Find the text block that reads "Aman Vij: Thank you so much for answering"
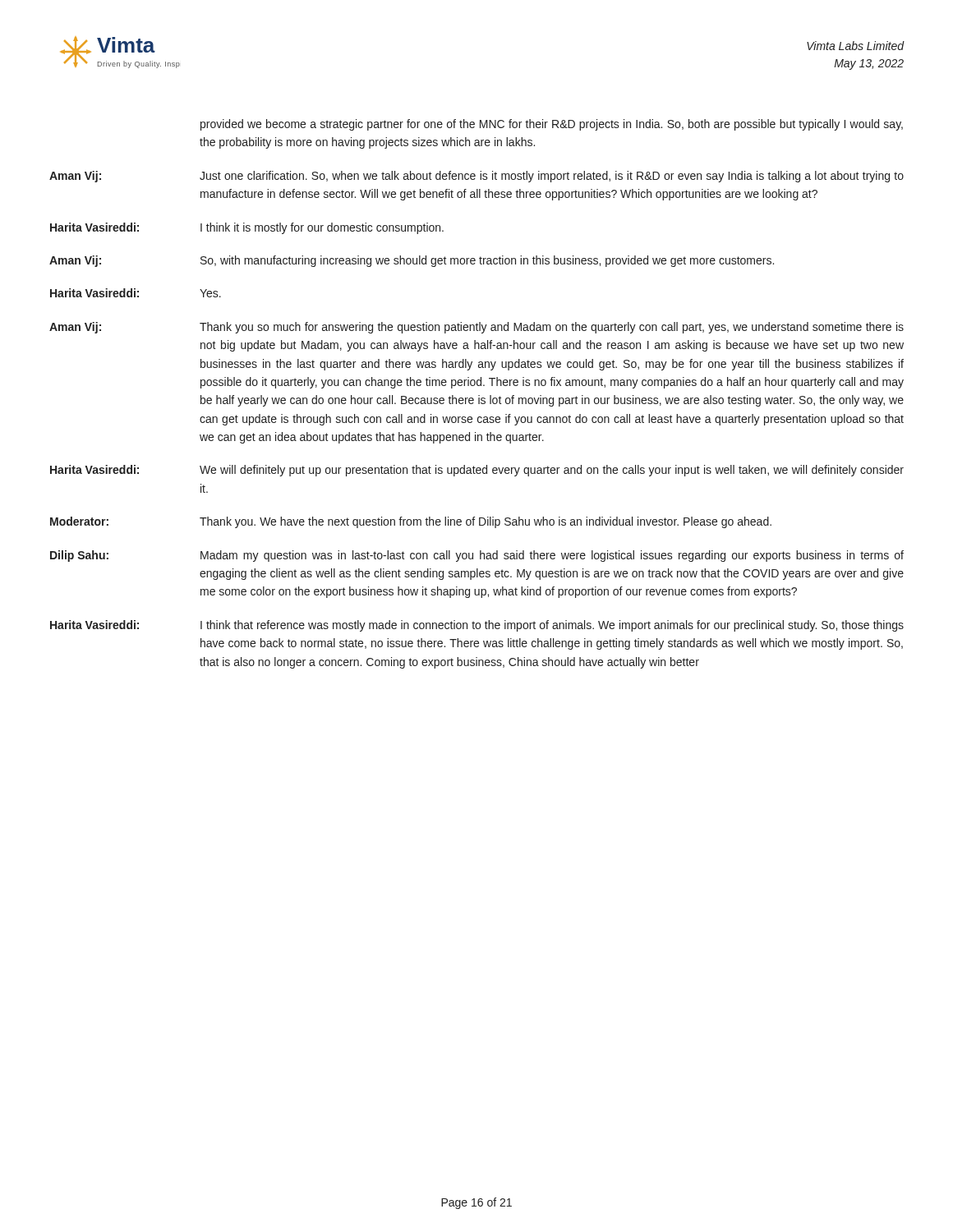The image size is (953, 1232). click(x=476, y=382)
